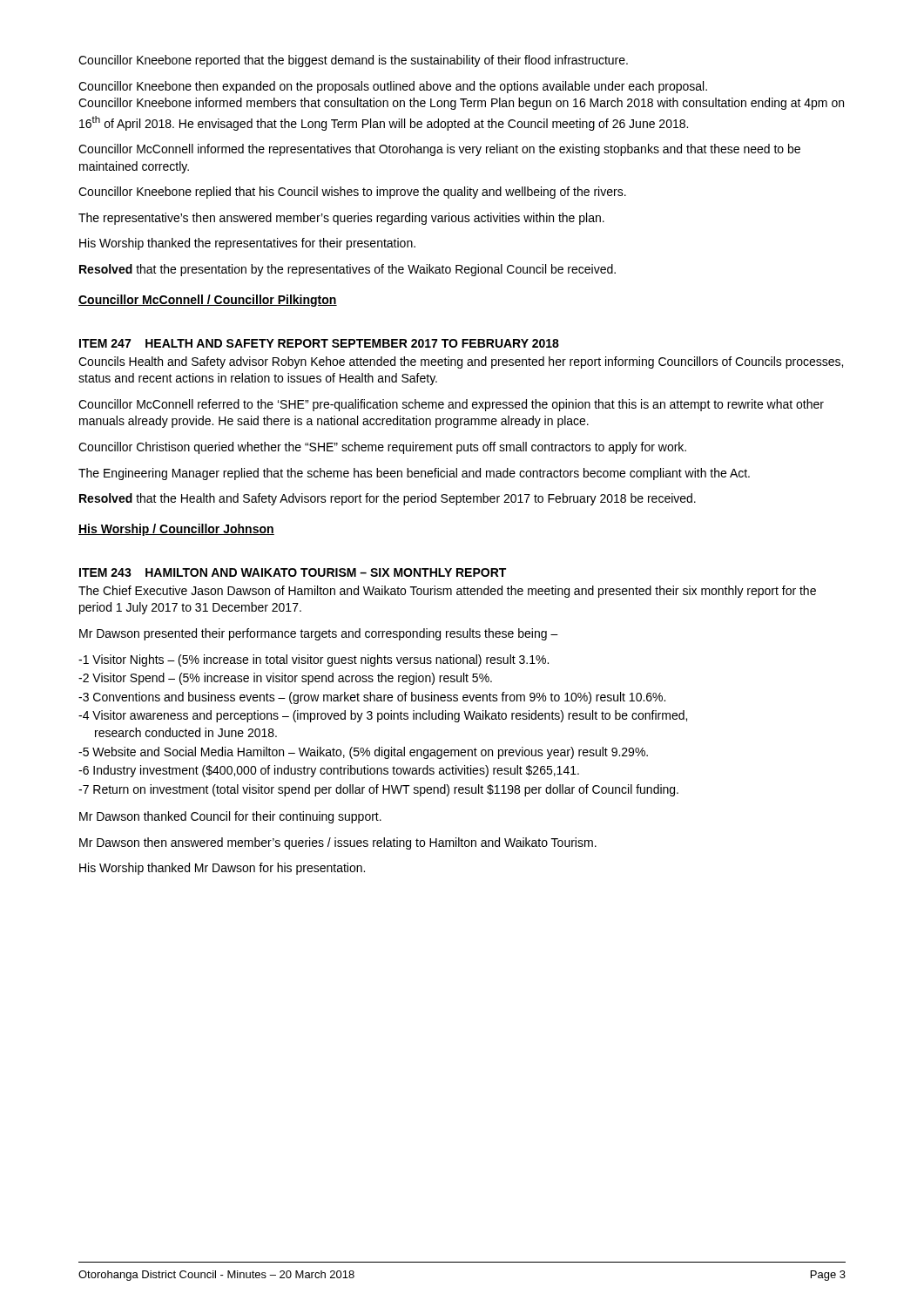This screenshot has height=1307, width=924.
Task: Where is the passage that starts "The Chief Executive"?
Action: click(462, 600)
